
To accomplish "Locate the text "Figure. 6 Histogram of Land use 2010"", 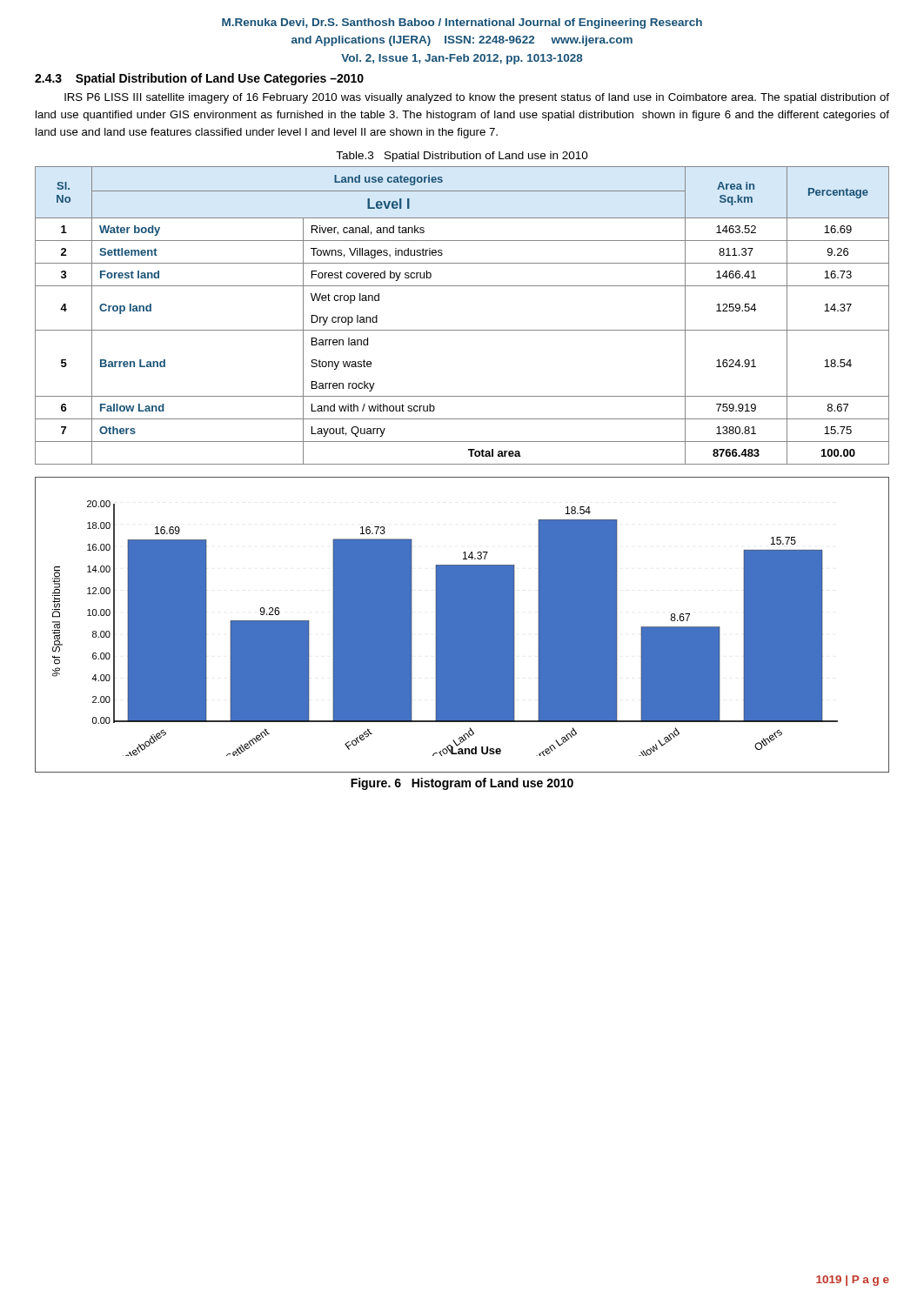I will [x=462, y=783].
